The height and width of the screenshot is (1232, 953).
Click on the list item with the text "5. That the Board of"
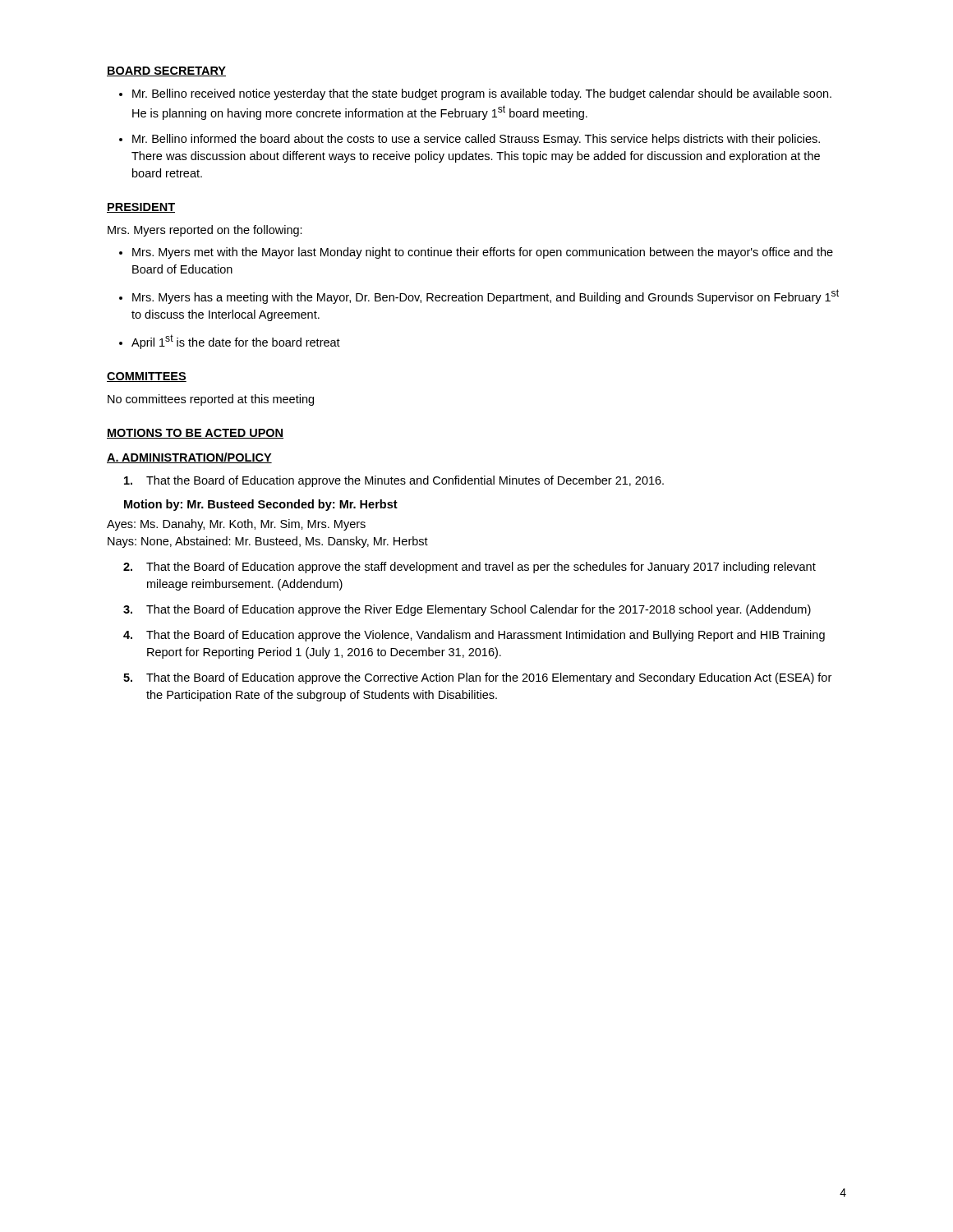click(x=485, y=686)
